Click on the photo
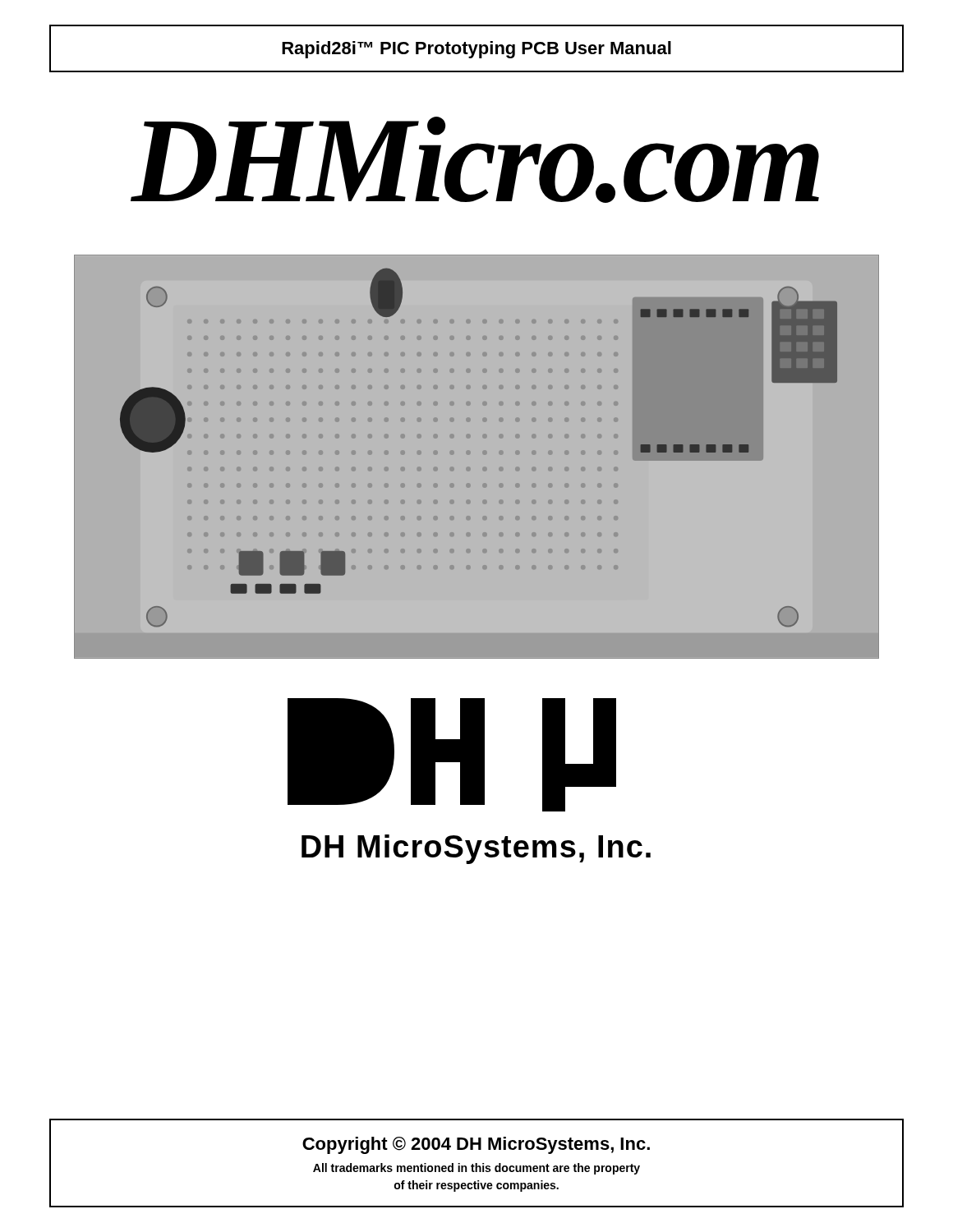 (x=476, y=457)
